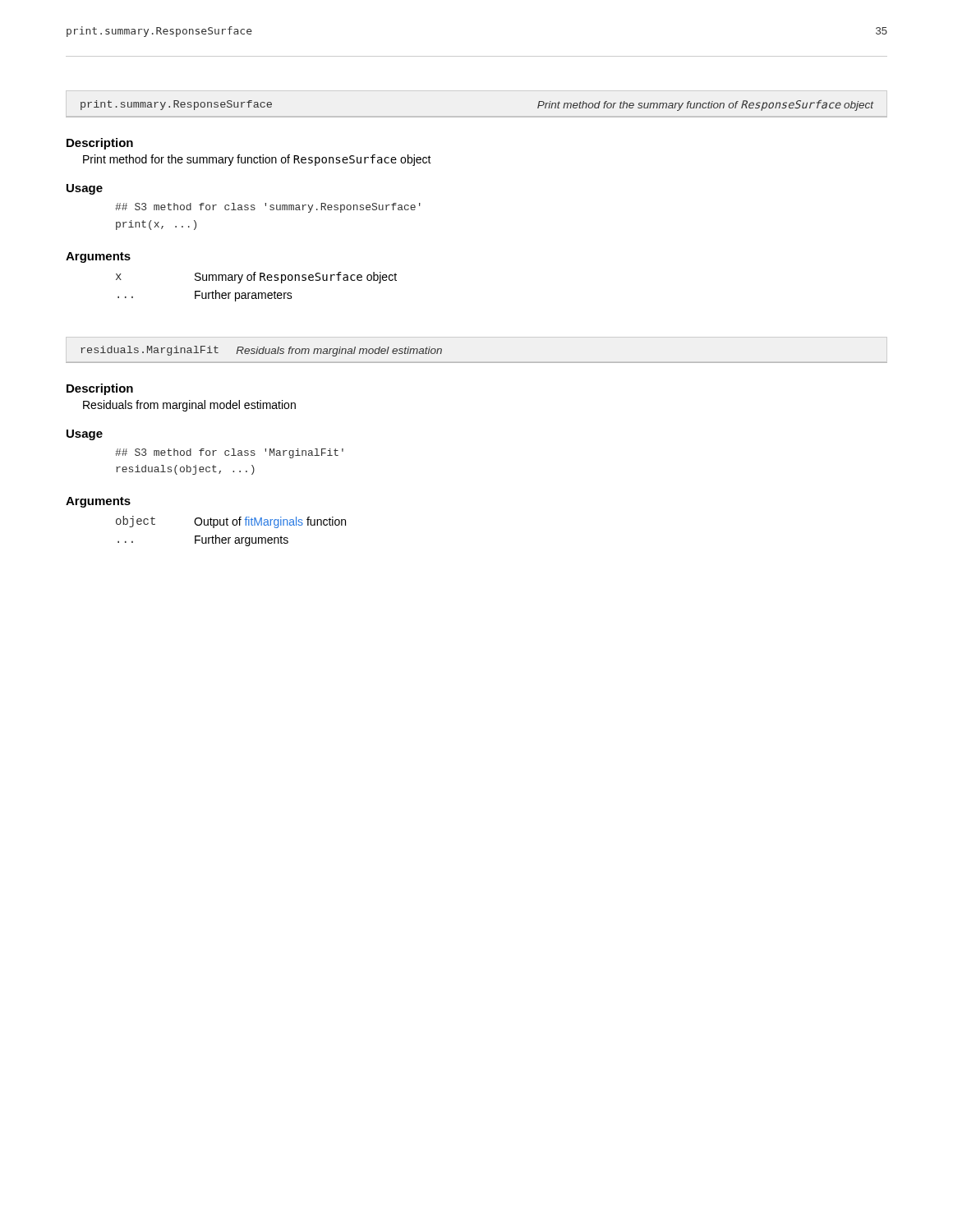
Task: Point to the element starting "print.summary.ResponseSurface Print method for the summary function of"
Action: tap(176, 105)
